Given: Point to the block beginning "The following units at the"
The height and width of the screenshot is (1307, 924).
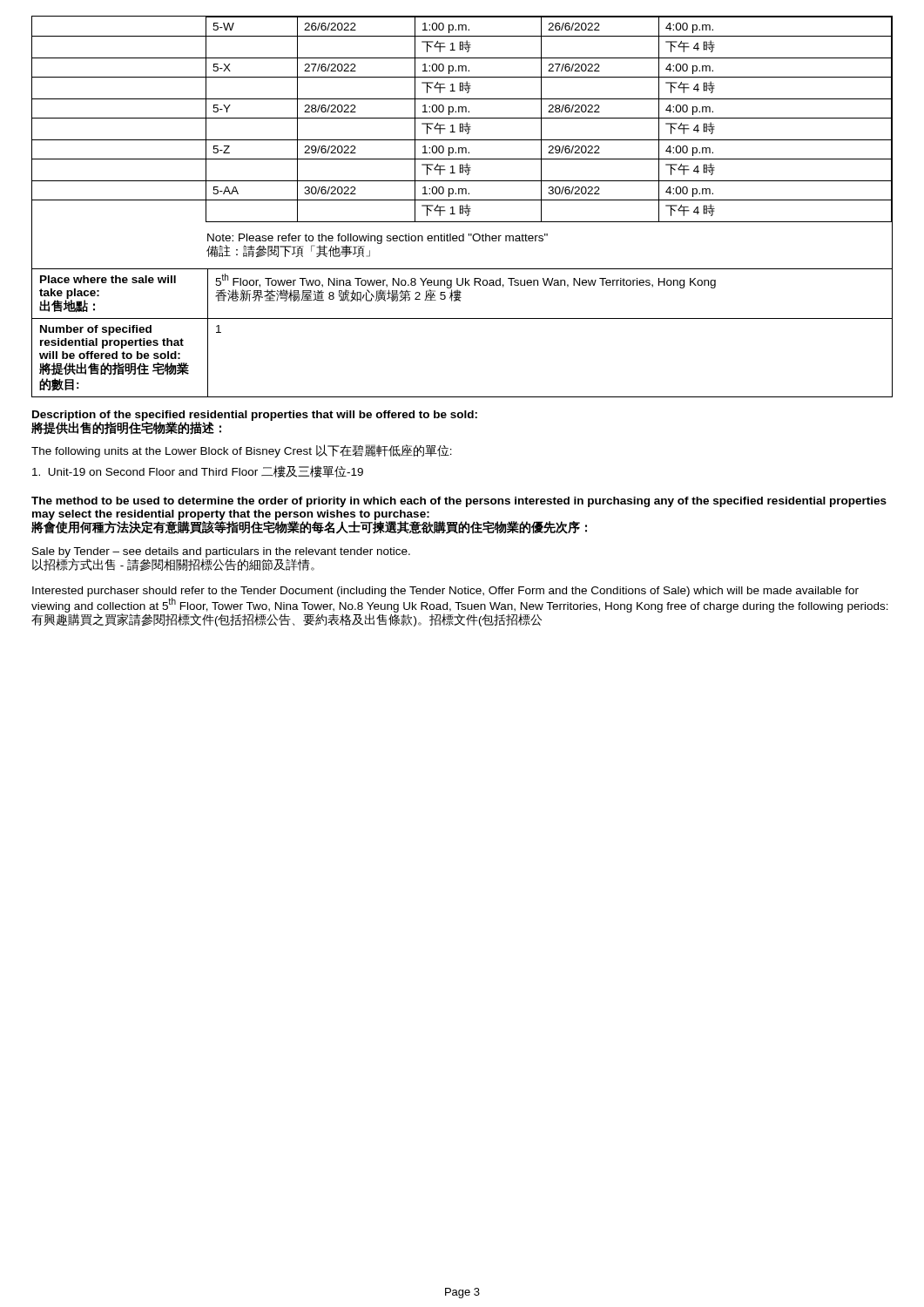Looking at the screenshot, I should pos(242,451).
